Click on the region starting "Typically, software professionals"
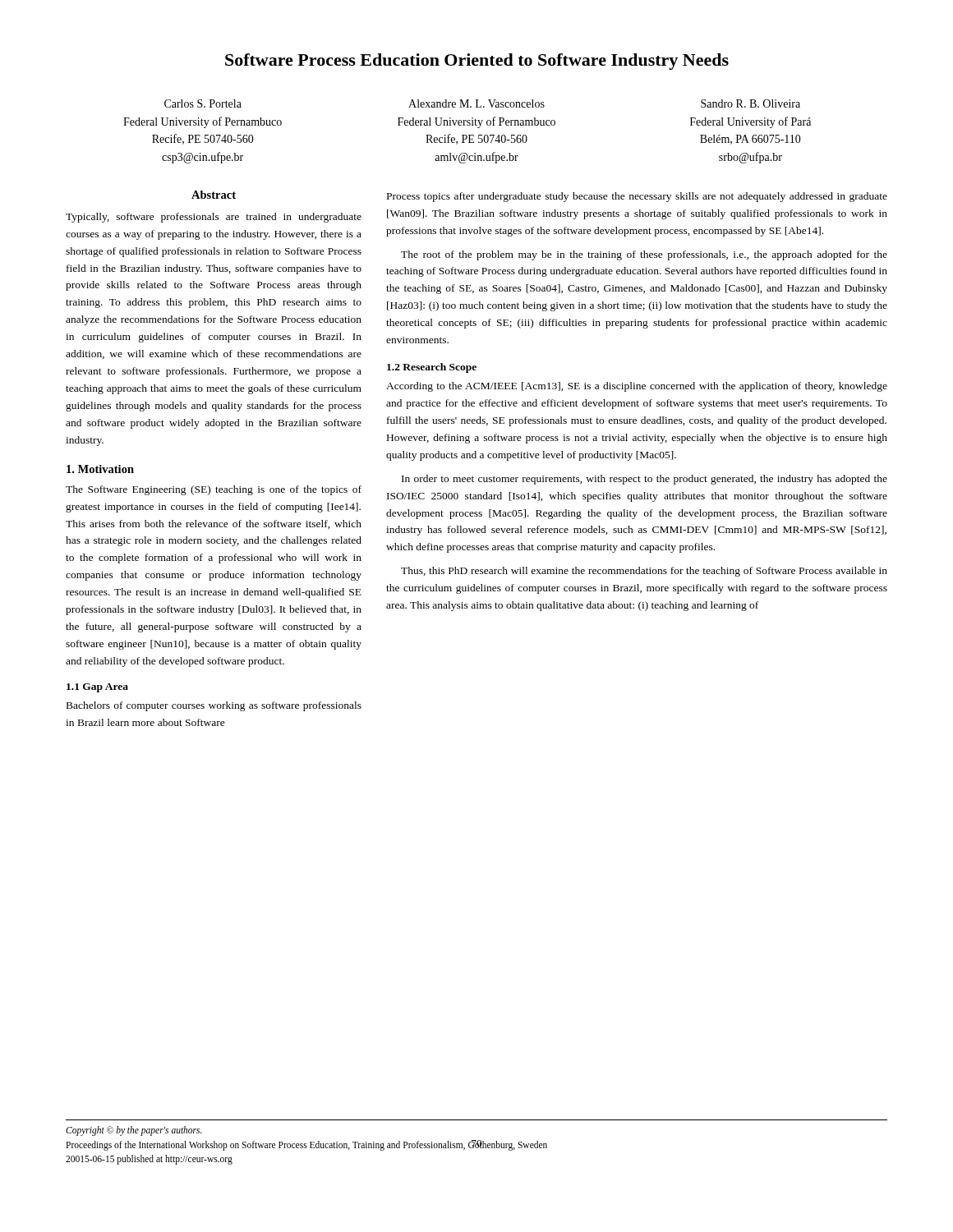The width and height of the screenshot is (953, 1232). tap(214, 328)
